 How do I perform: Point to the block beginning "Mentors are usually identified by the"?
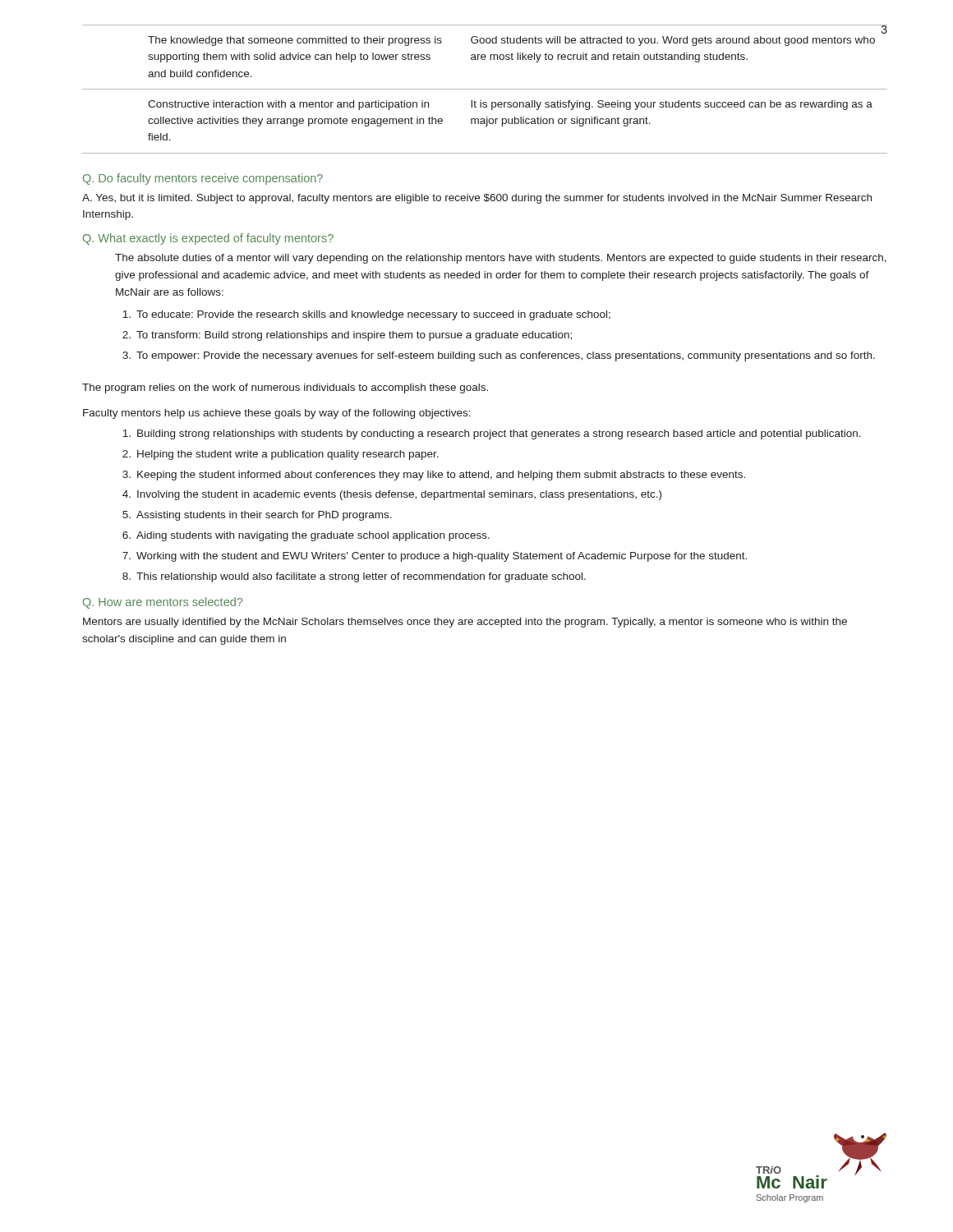pos(485,631)
